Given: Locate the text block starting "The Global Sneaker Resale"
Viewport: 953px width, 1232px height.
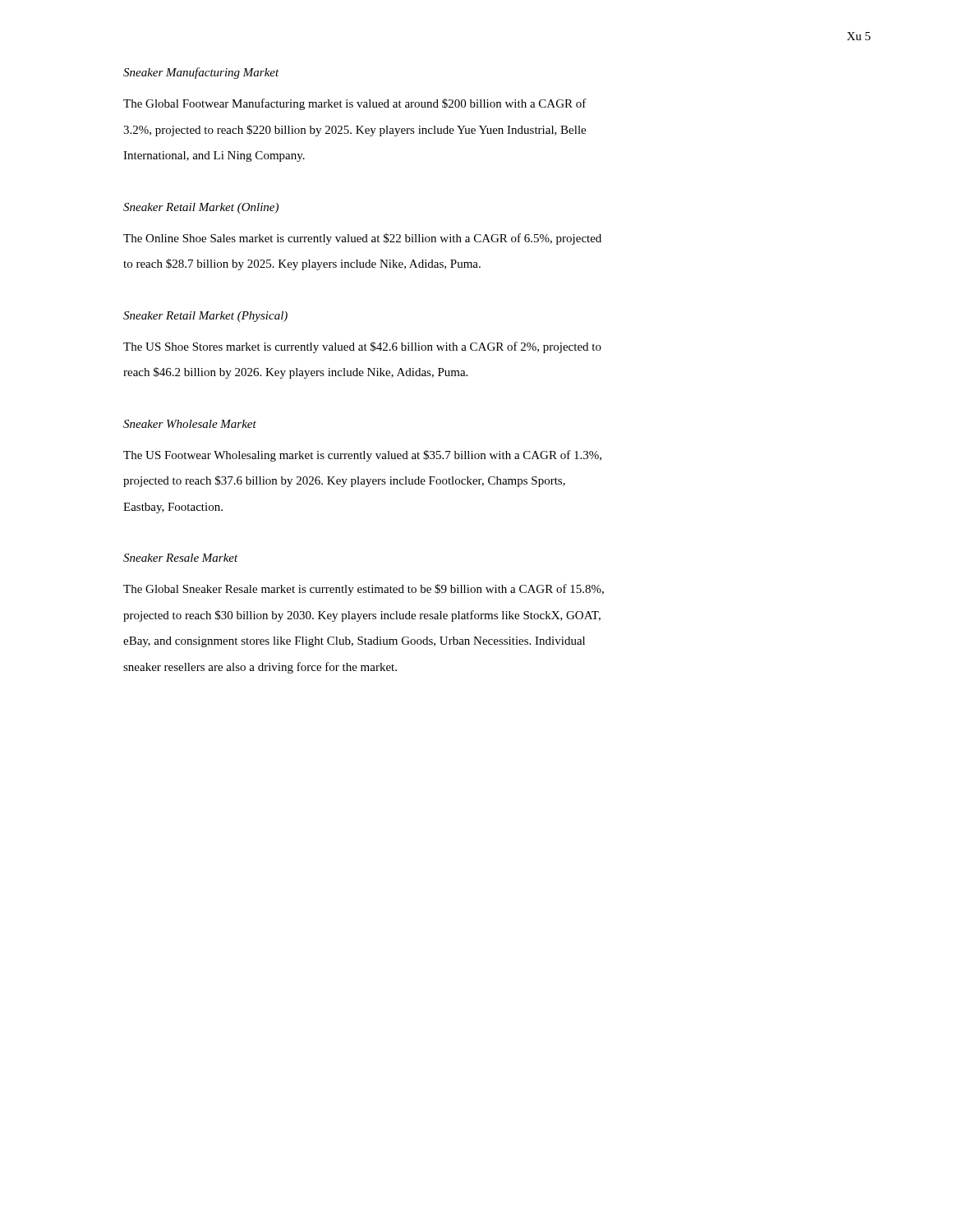Looking at the screenshot, I should point(364,628).
